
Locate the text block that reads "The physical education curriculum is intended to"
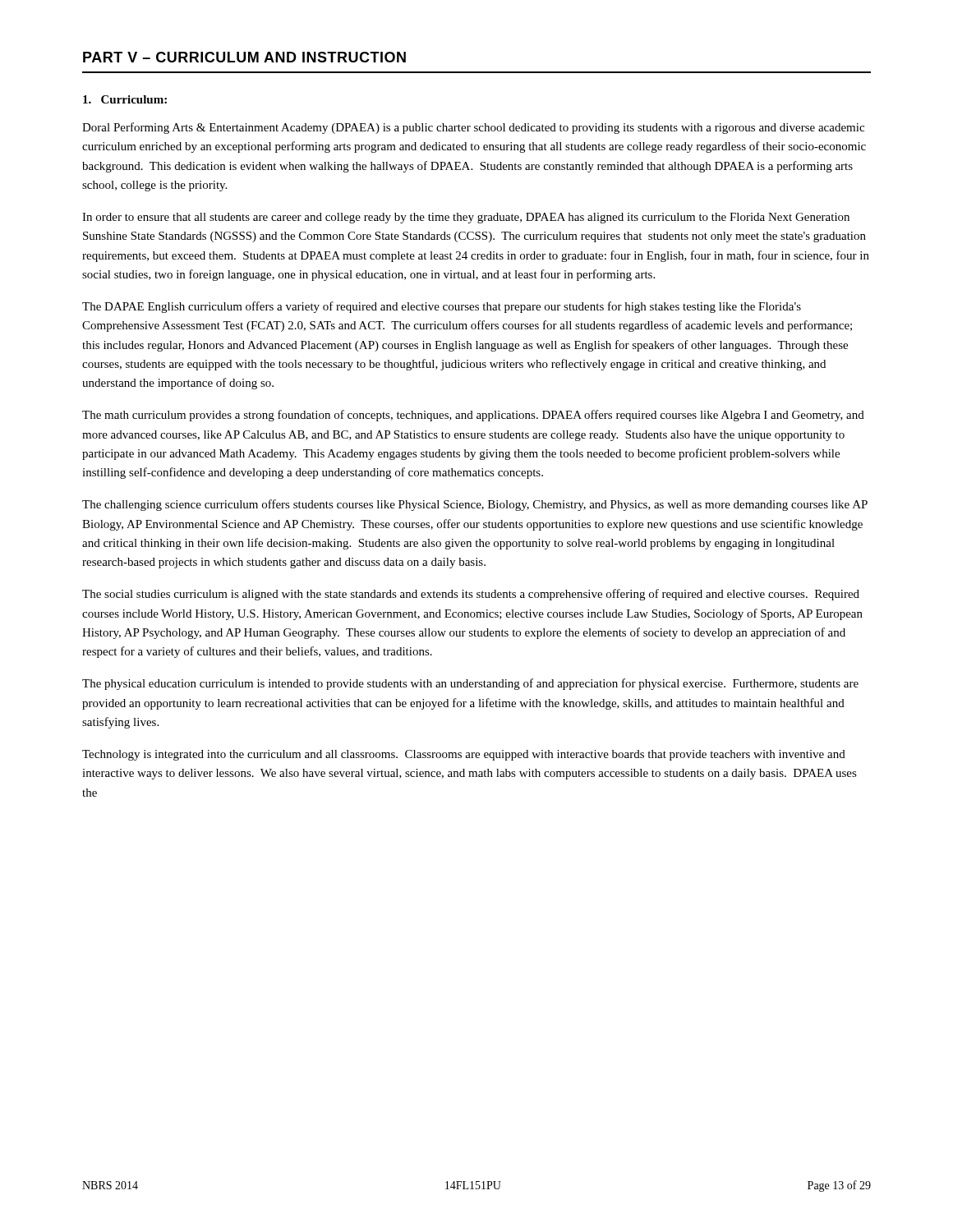tap(470, 703)
